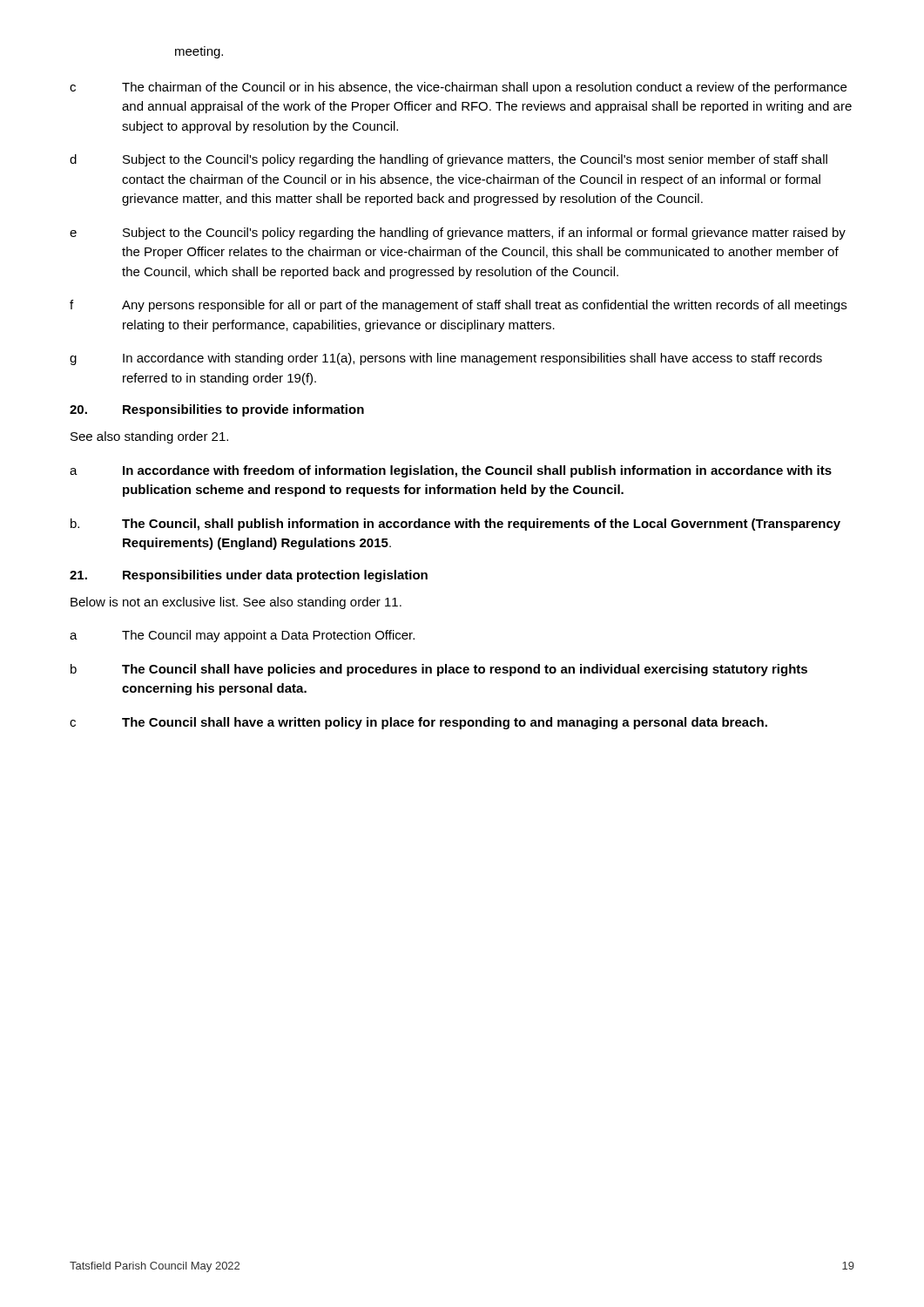Screen dimensions: 1307x924
Task: Navigate to the passage starting "g In accordance with standing order"
Action: pyautogui.click(x=462, y=368)
